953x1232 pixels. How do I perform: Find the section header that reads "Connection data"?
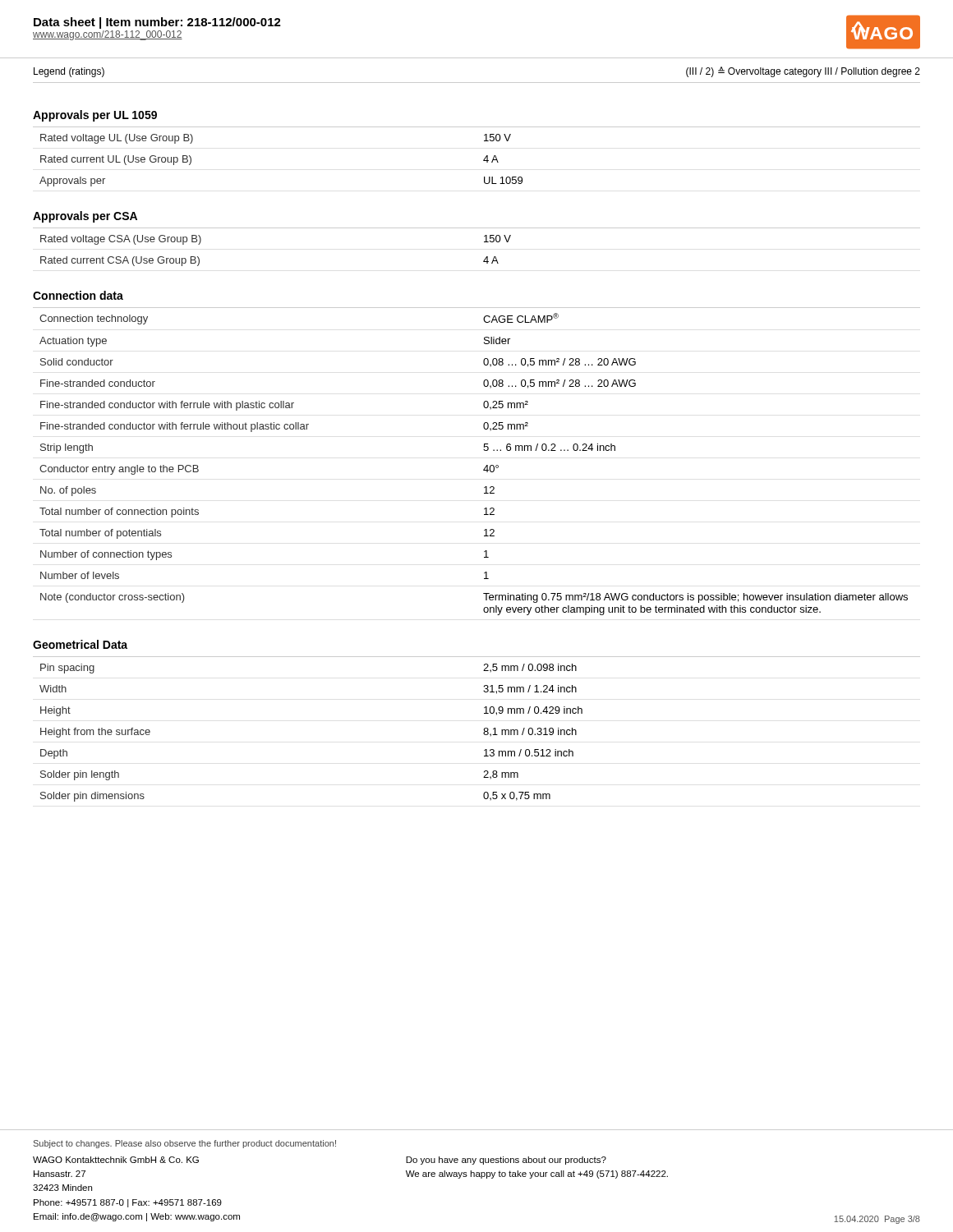78,296
